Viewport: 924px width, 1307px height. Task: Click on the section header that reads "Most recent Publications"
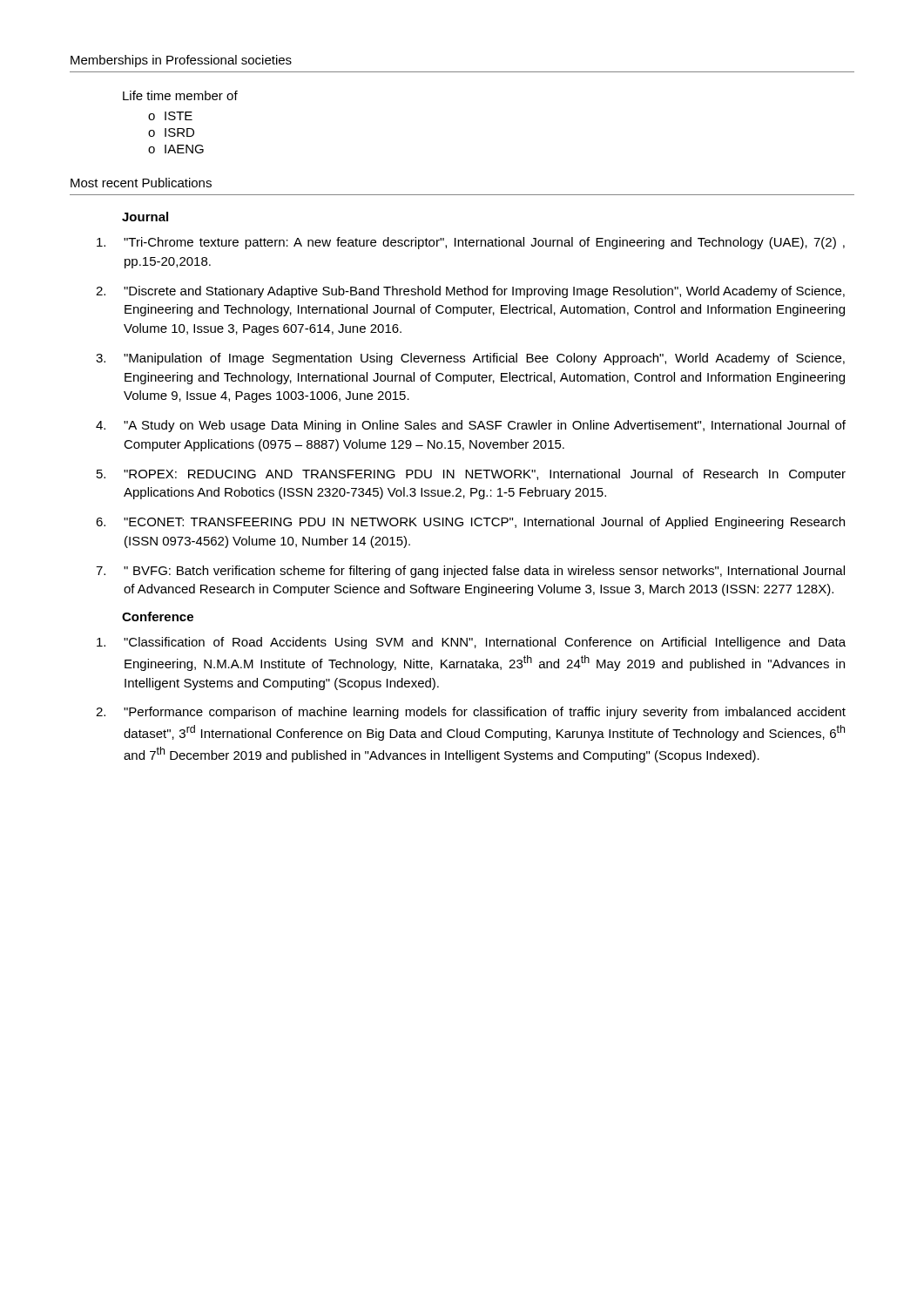click(141, 183)
